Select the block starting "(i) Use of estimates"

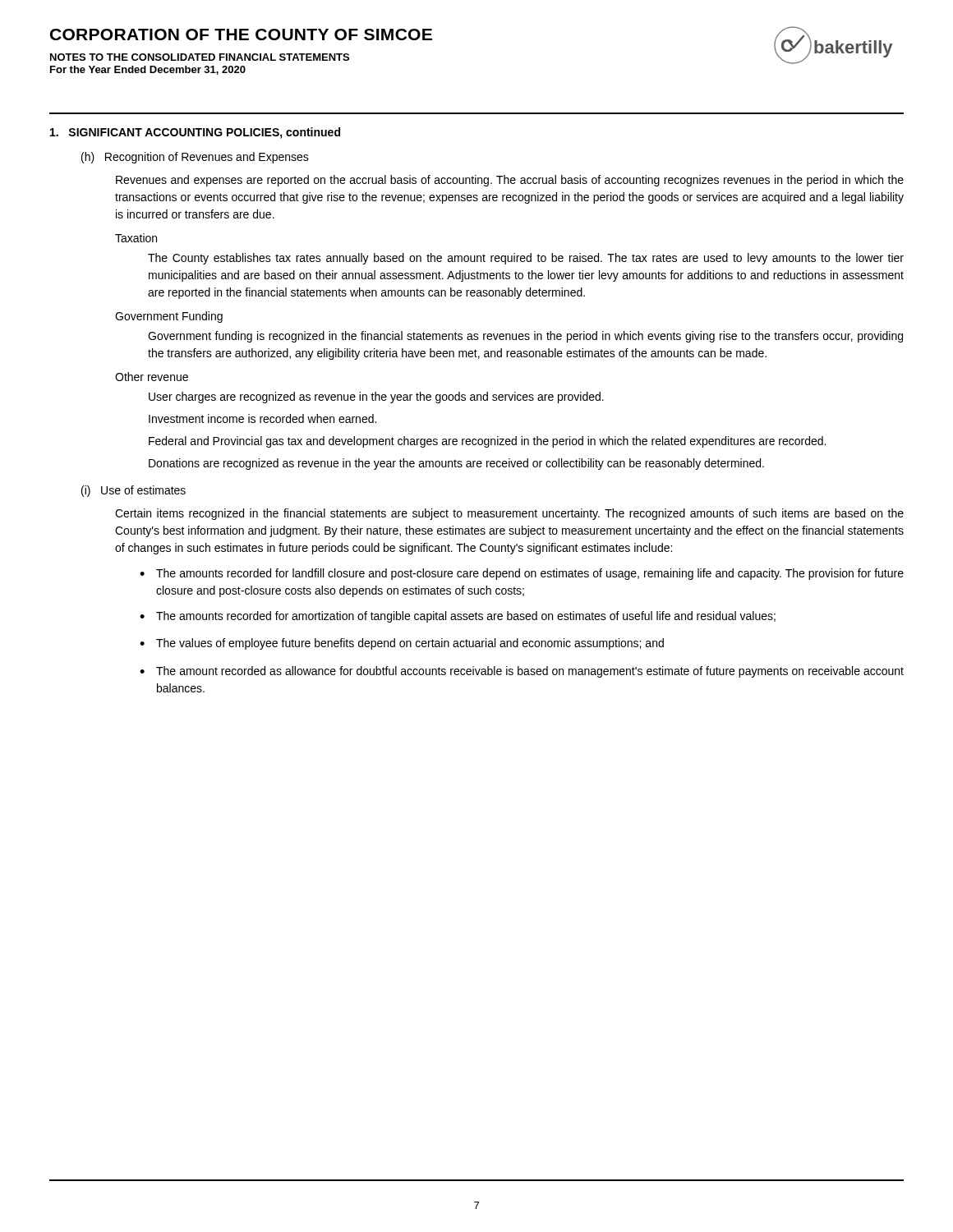(x=133, y=490)
